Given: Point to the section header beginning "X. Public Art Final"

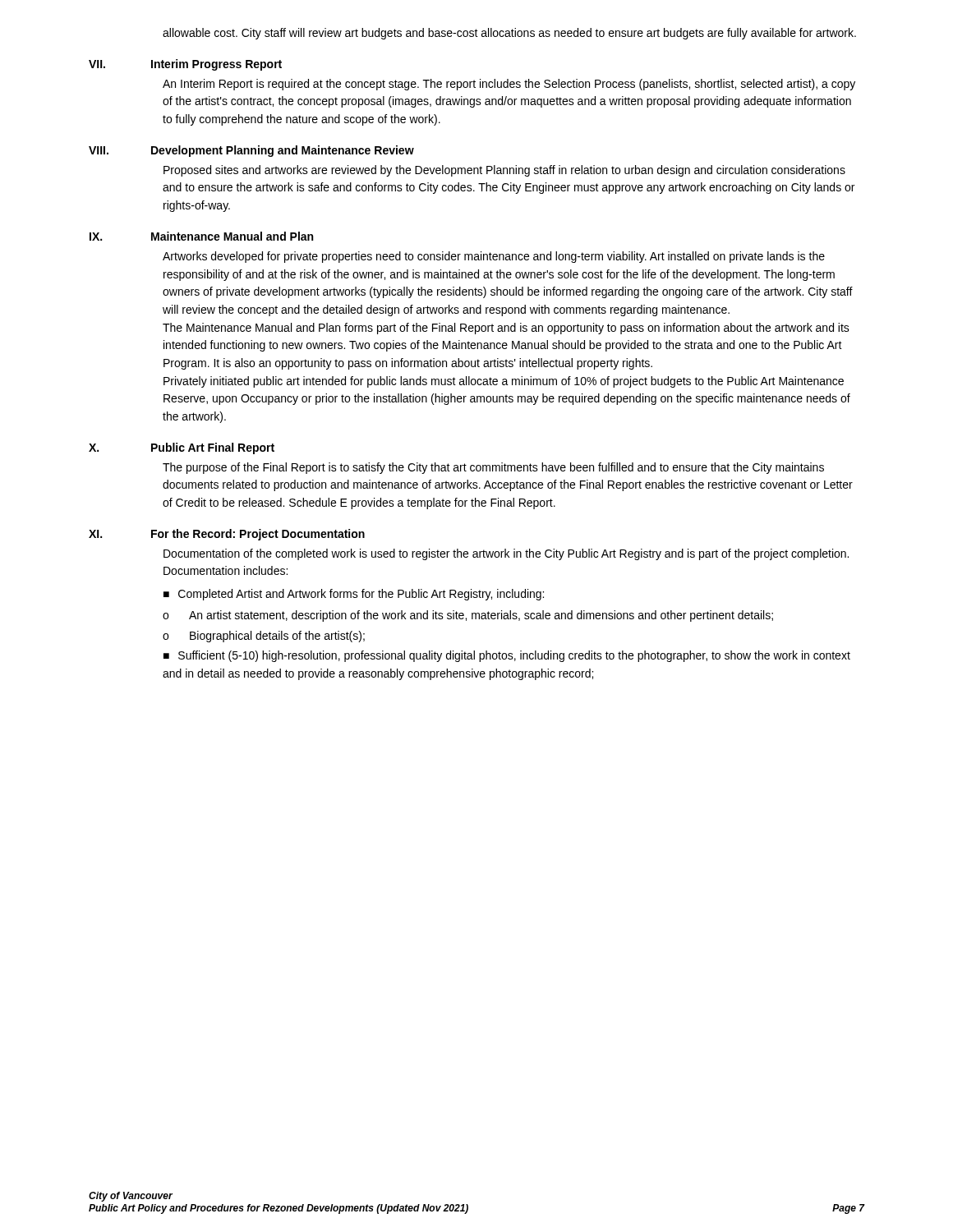Looking at the screenshot, I should point(476,477).
